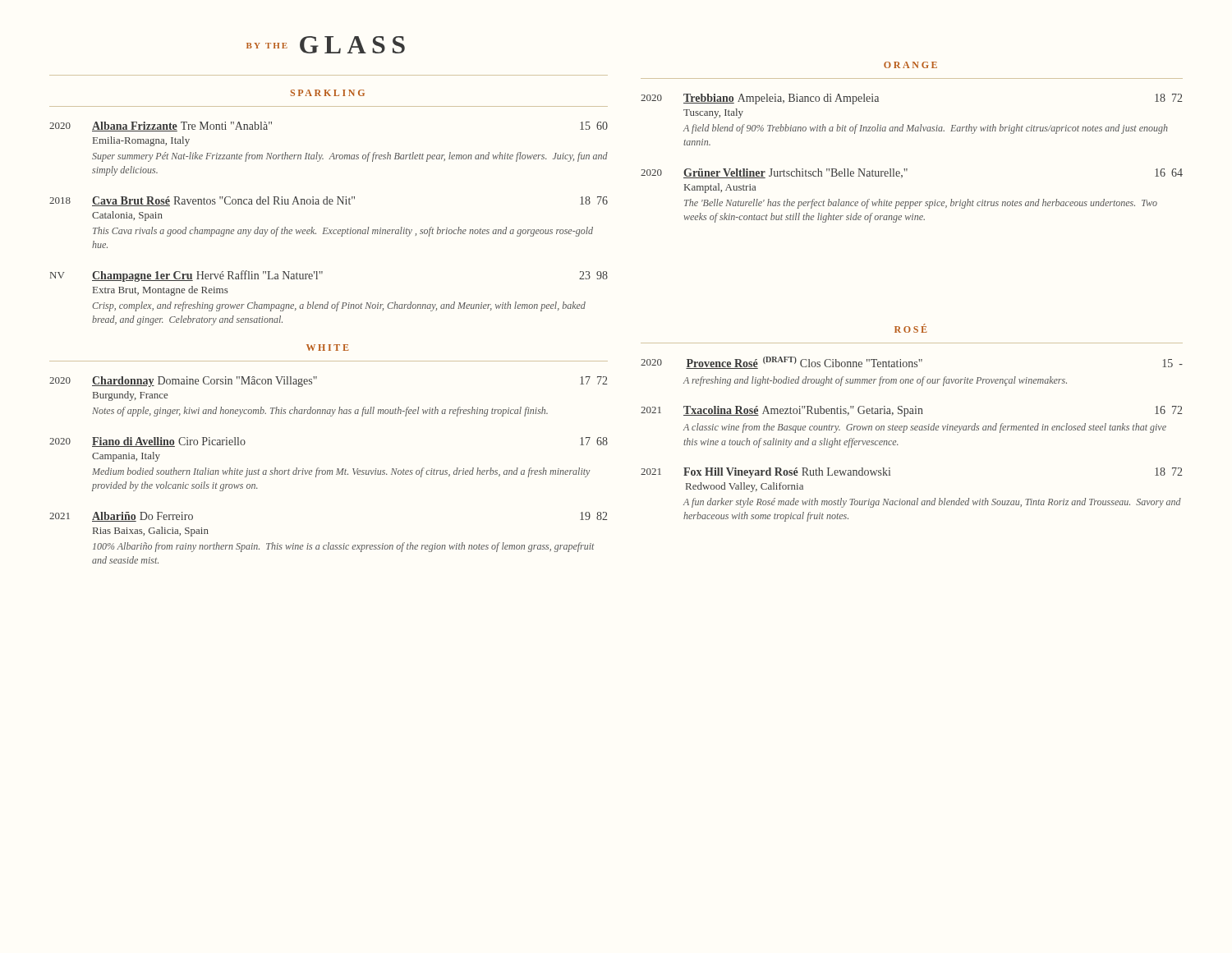Locate the block of text that opens with "NV Champagne 1er Cru Hervé Rafflin"
The image size is (1232, 953).
(329, 297)
